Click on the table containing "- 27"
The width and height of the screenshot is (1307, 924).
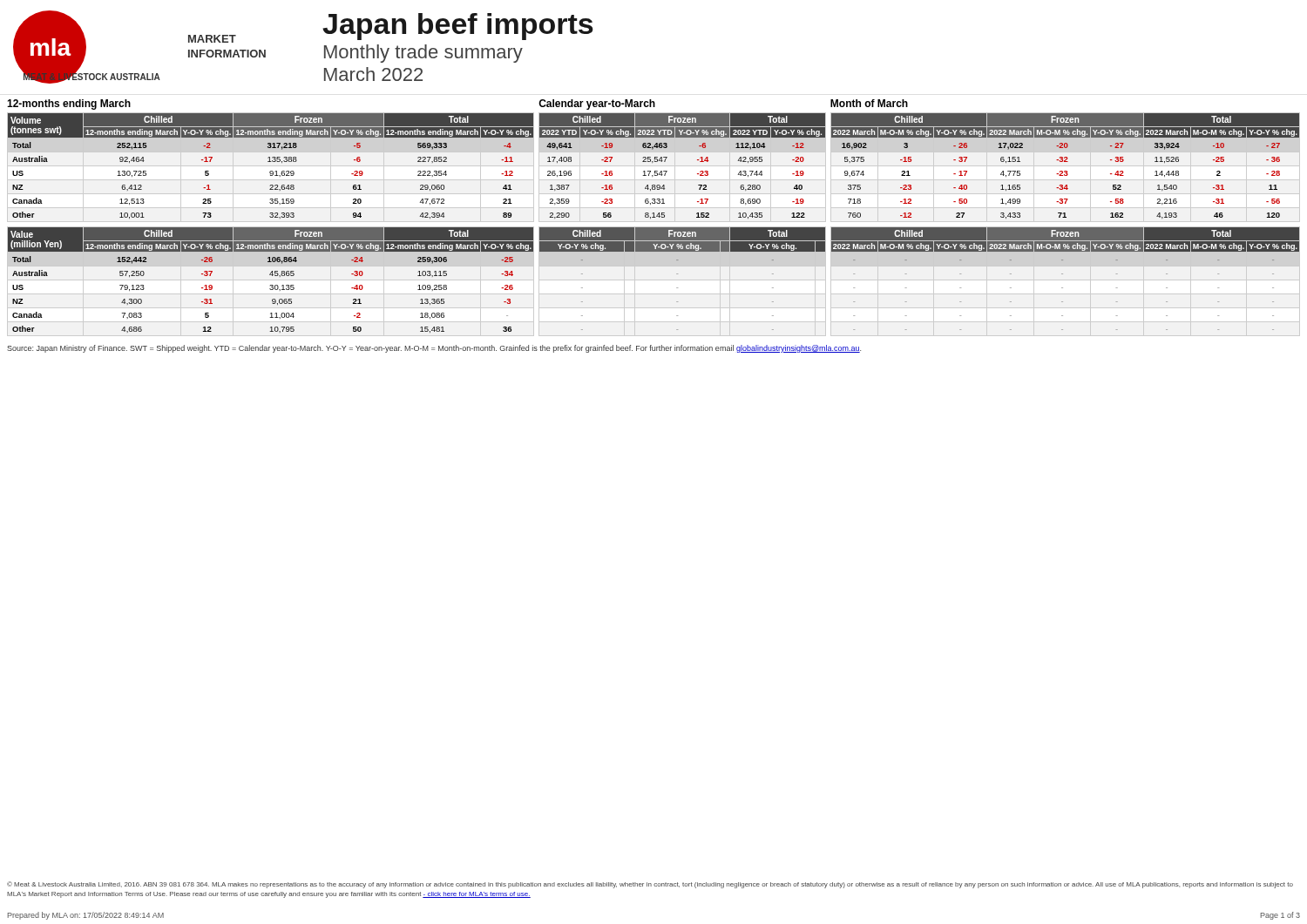click(x=1065, y=167)
